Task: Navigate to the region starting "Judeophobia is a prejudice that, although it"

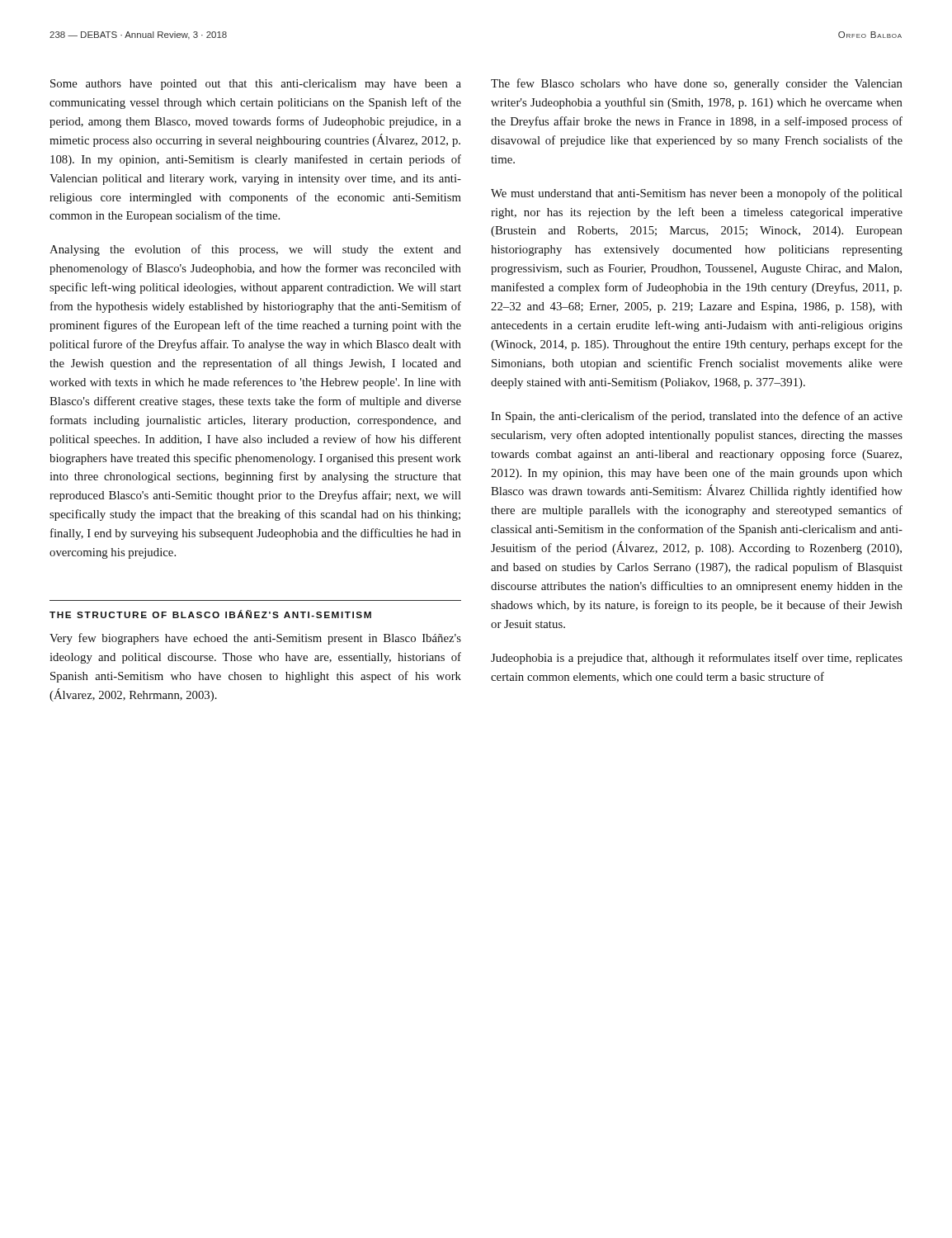Action: point(697,667)
